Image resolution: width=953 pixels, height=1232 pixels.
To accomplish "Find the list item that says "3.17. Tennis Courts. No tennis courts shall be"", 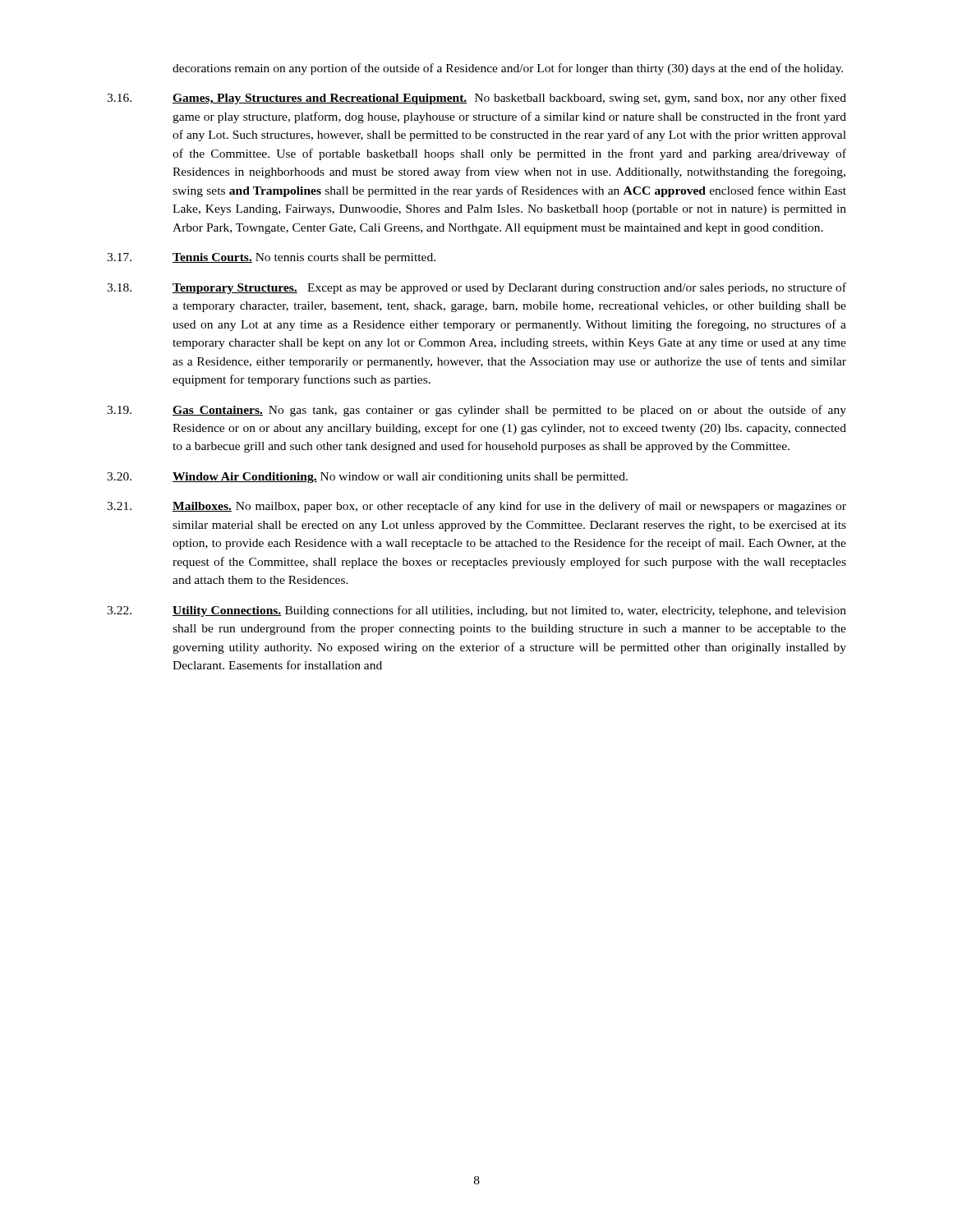I will 271,258.
